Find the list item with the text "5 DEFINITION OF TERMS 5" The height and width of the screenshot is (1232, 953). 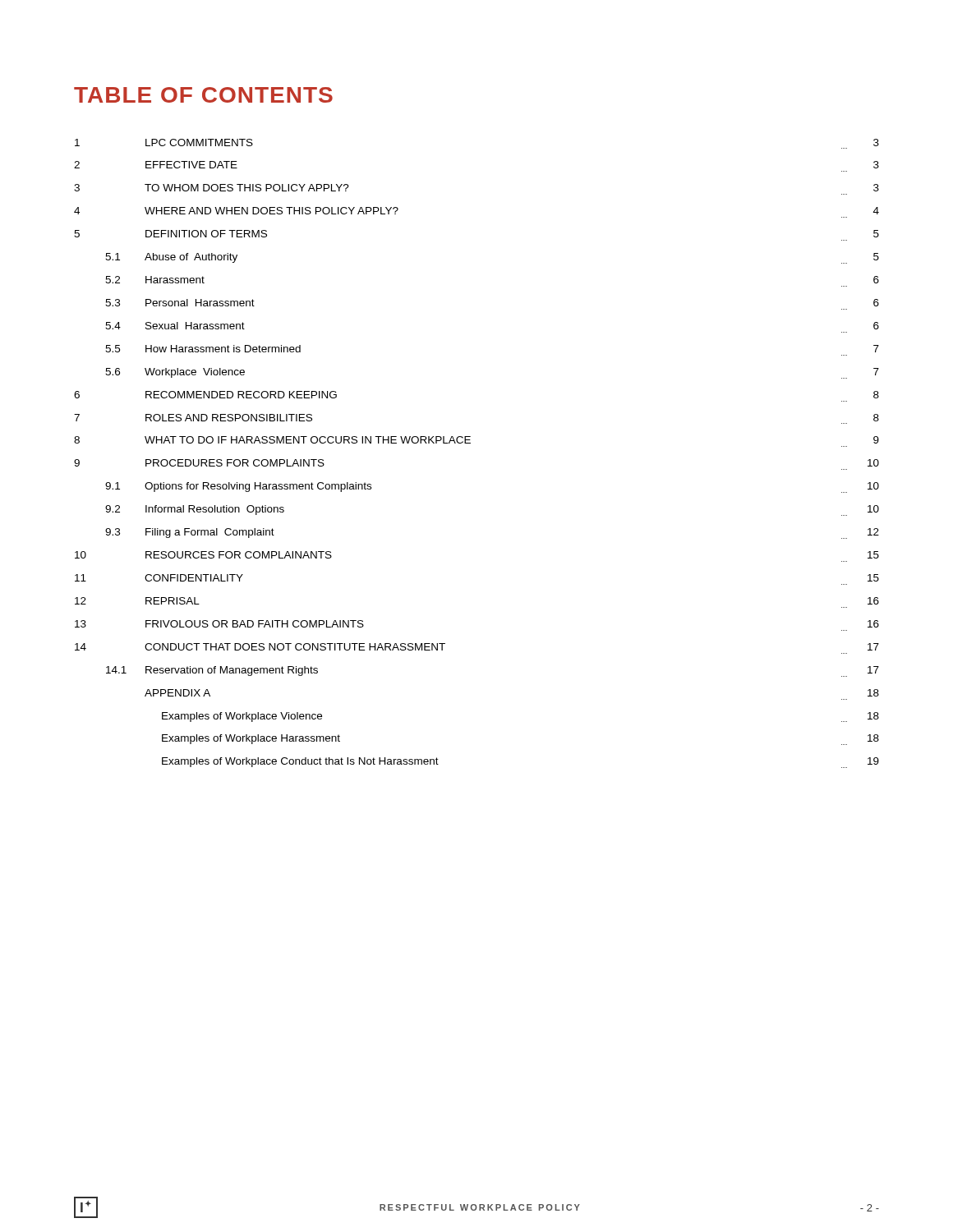coord(77,233)
